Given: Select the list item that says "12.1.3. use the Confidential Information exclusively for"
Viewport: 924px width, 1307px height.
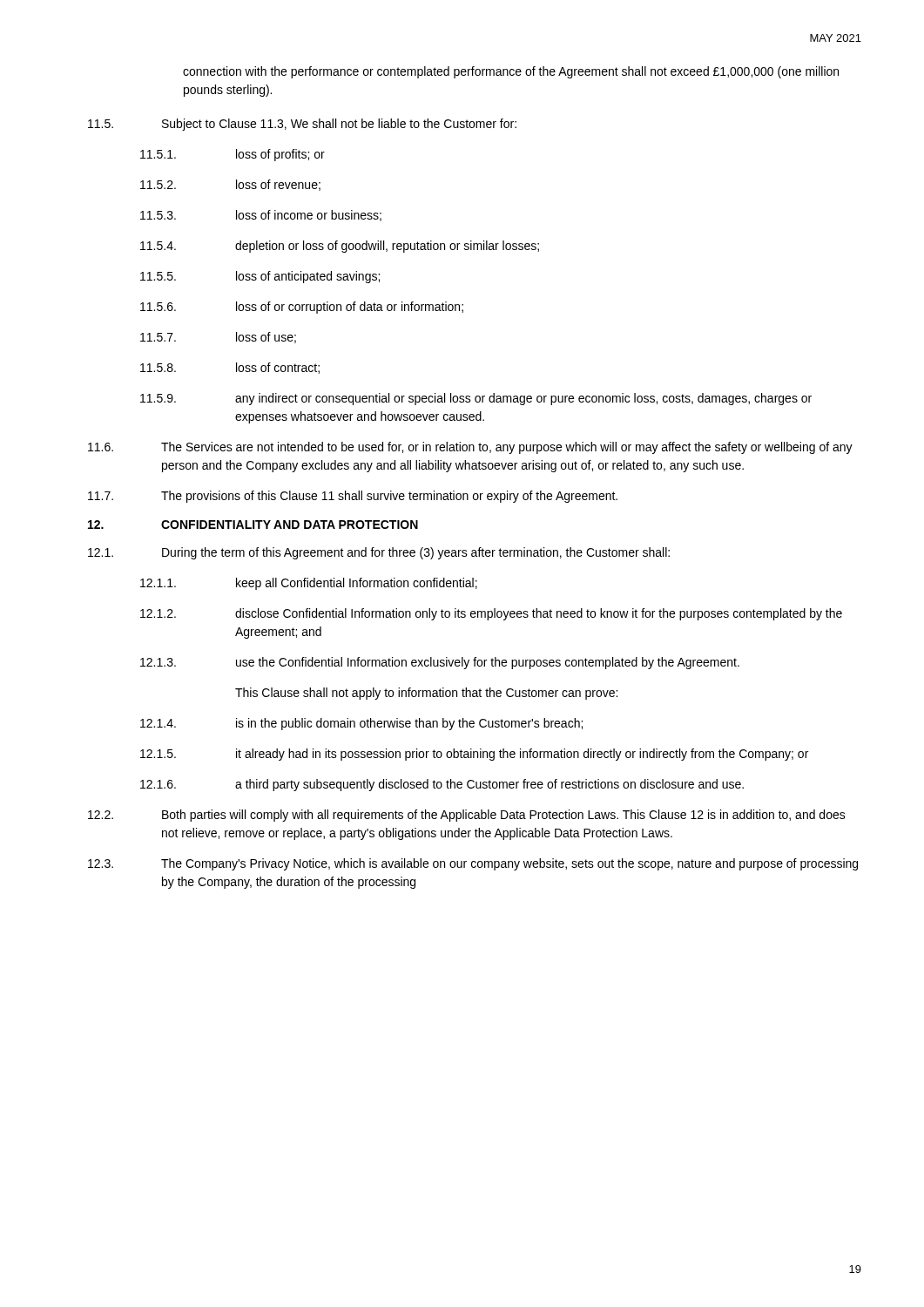Looking at the screenshot, I should click(x=500, y=663).
